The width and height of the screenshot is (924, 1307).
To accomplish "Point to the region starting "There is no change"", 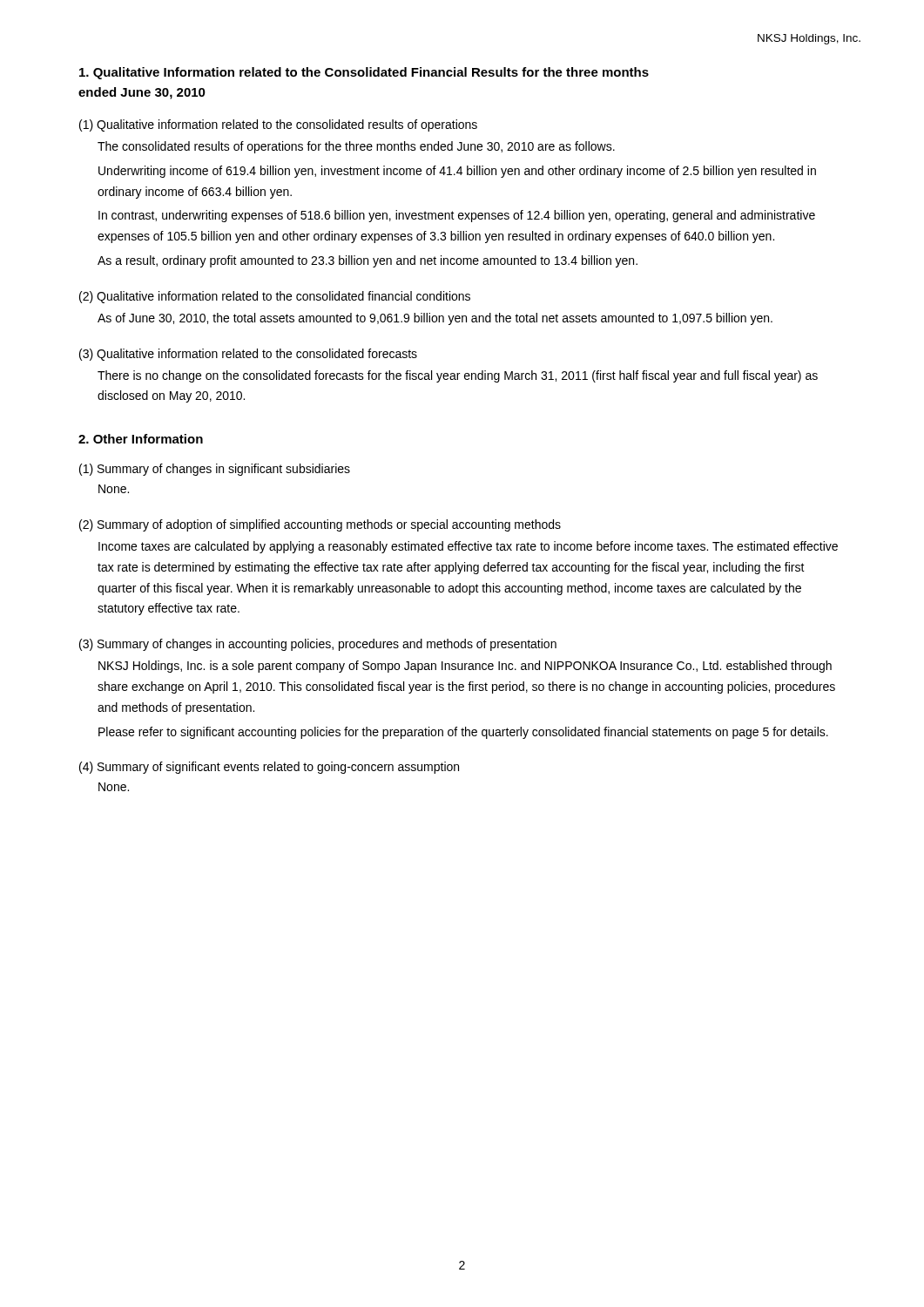I will [472, 386].
